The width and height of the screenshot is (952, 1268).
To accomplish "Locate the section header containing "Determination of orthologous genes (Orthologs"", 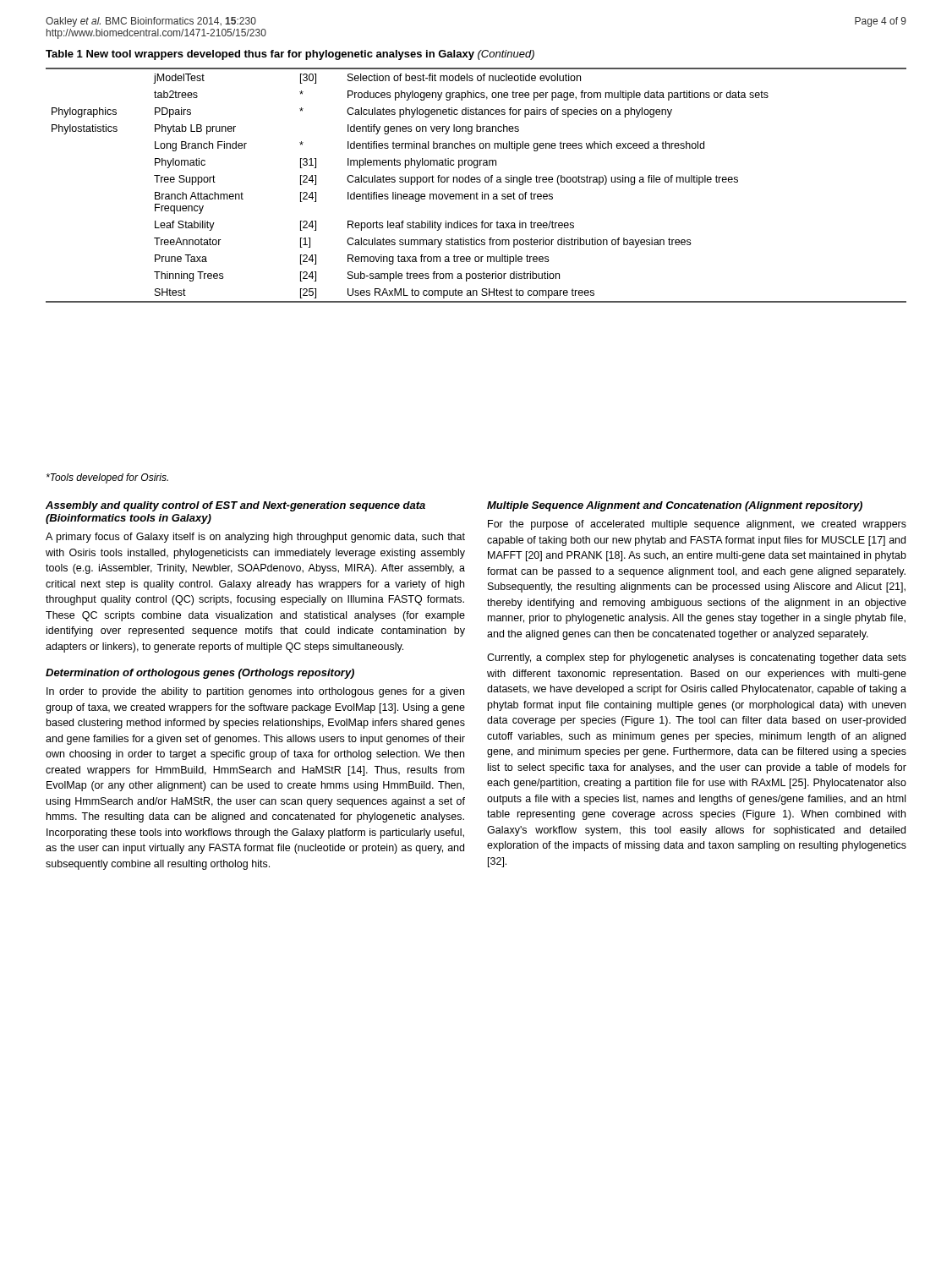I will point(200,672).
